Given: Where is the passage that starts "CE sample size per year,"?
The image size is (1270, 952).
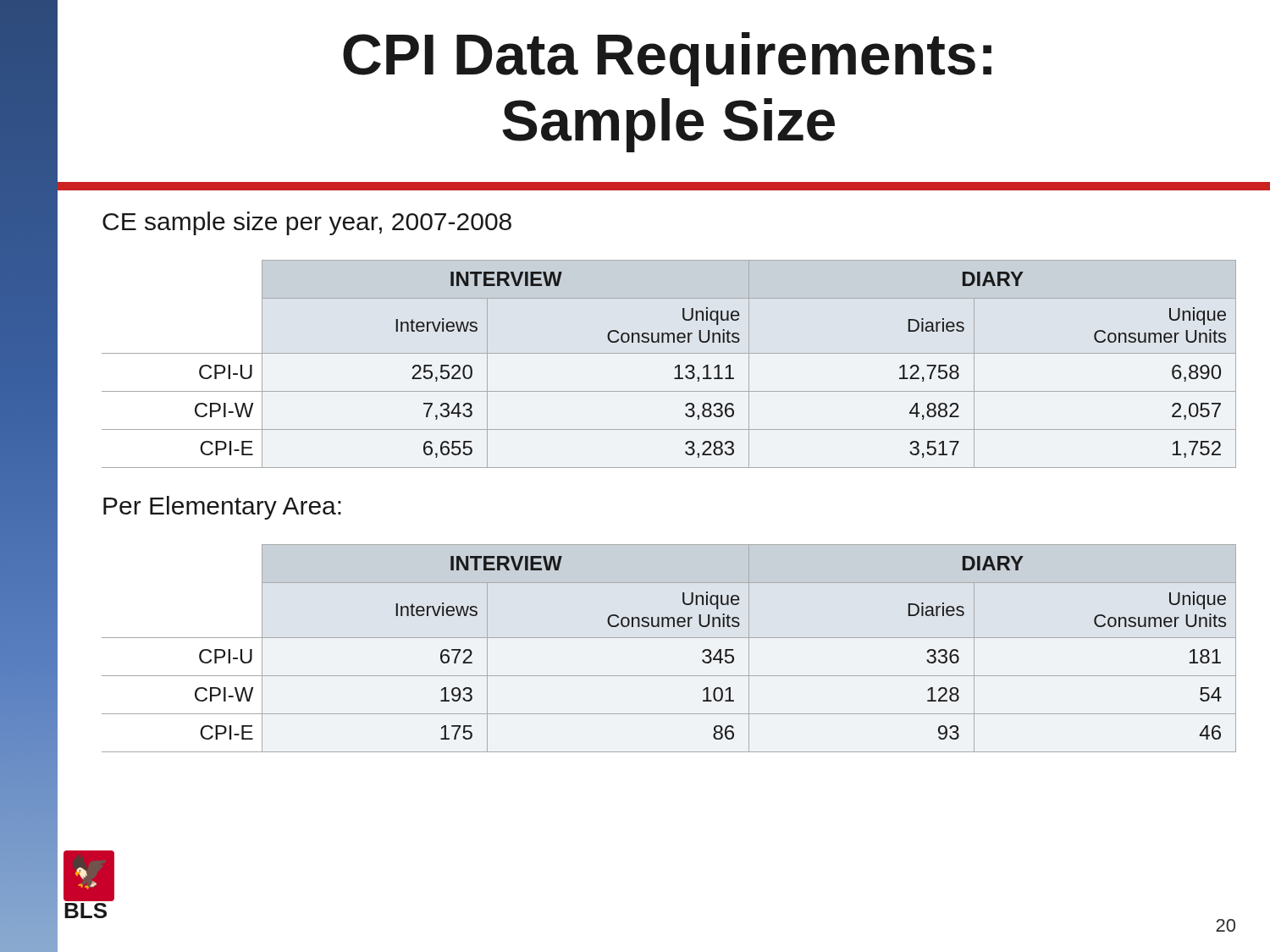Looking at the screenshot, I should (x=307, y=221).
